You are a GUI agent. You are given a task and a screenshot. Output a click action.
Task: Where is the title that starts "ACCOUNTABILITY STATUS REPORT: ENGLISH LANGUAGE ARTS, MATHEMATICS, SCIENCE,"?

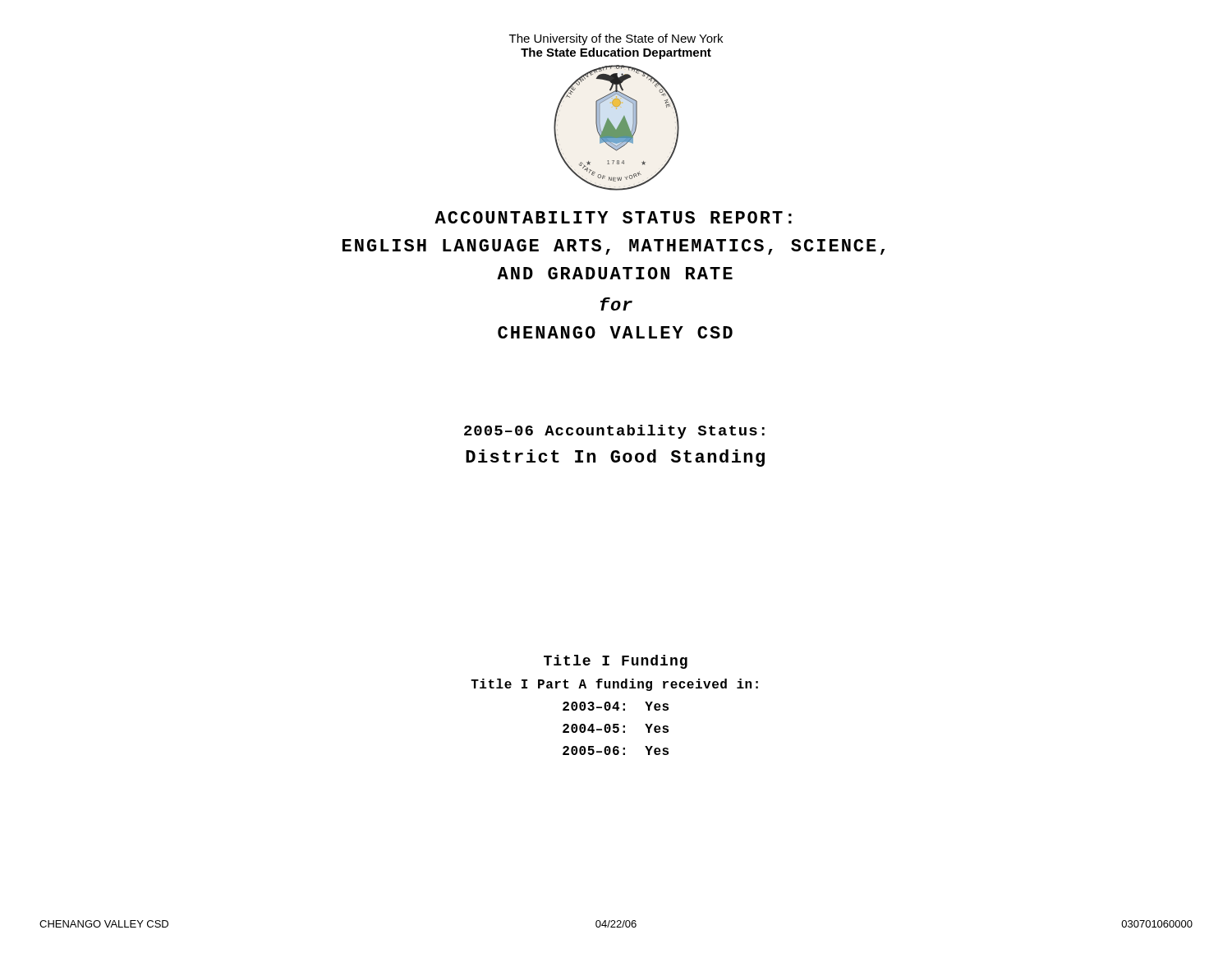616,277
